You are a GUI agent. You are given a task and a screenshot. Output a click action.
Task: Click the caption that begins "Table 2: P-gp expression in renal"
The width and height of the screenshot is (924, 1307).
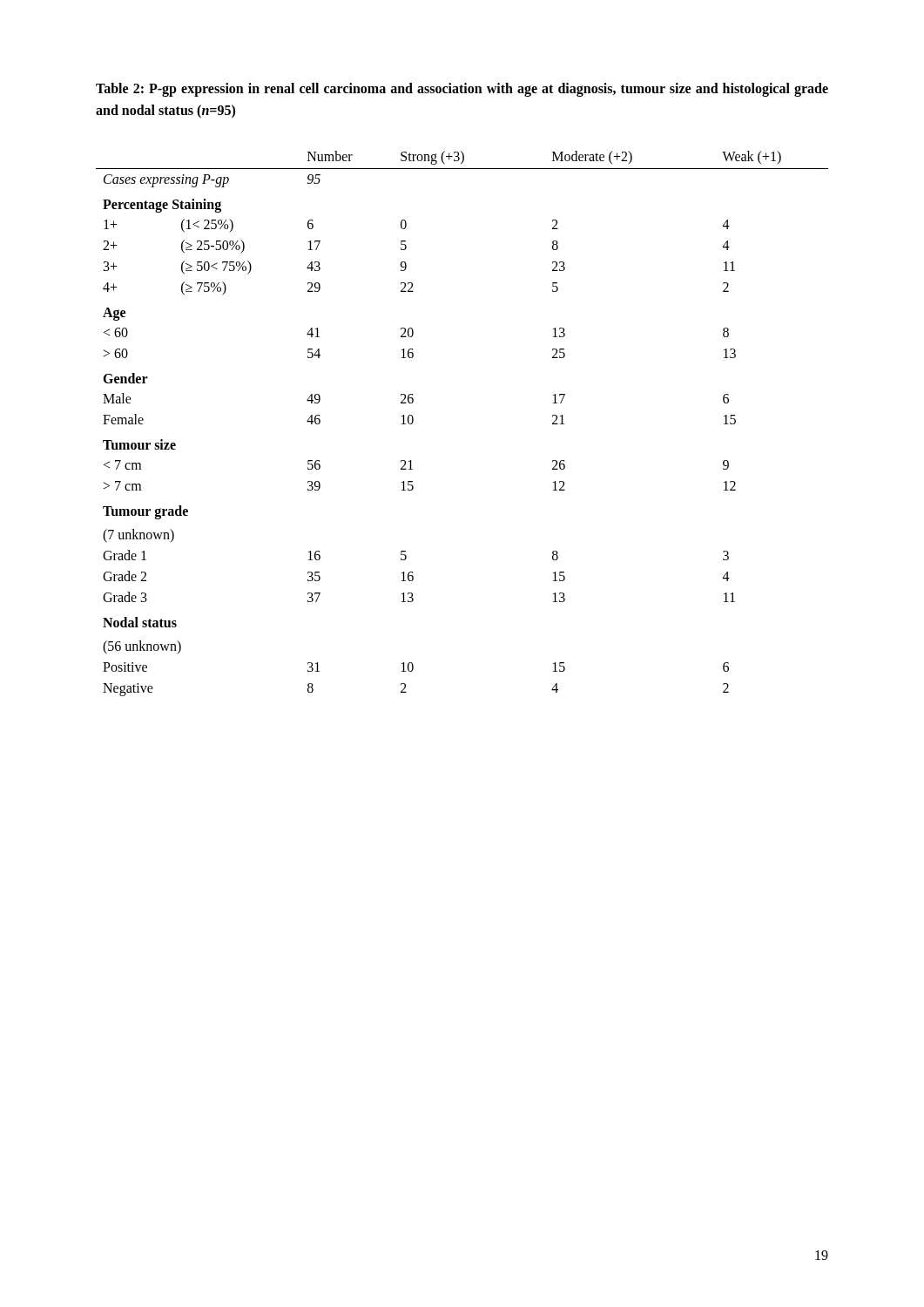coord(462,99)
